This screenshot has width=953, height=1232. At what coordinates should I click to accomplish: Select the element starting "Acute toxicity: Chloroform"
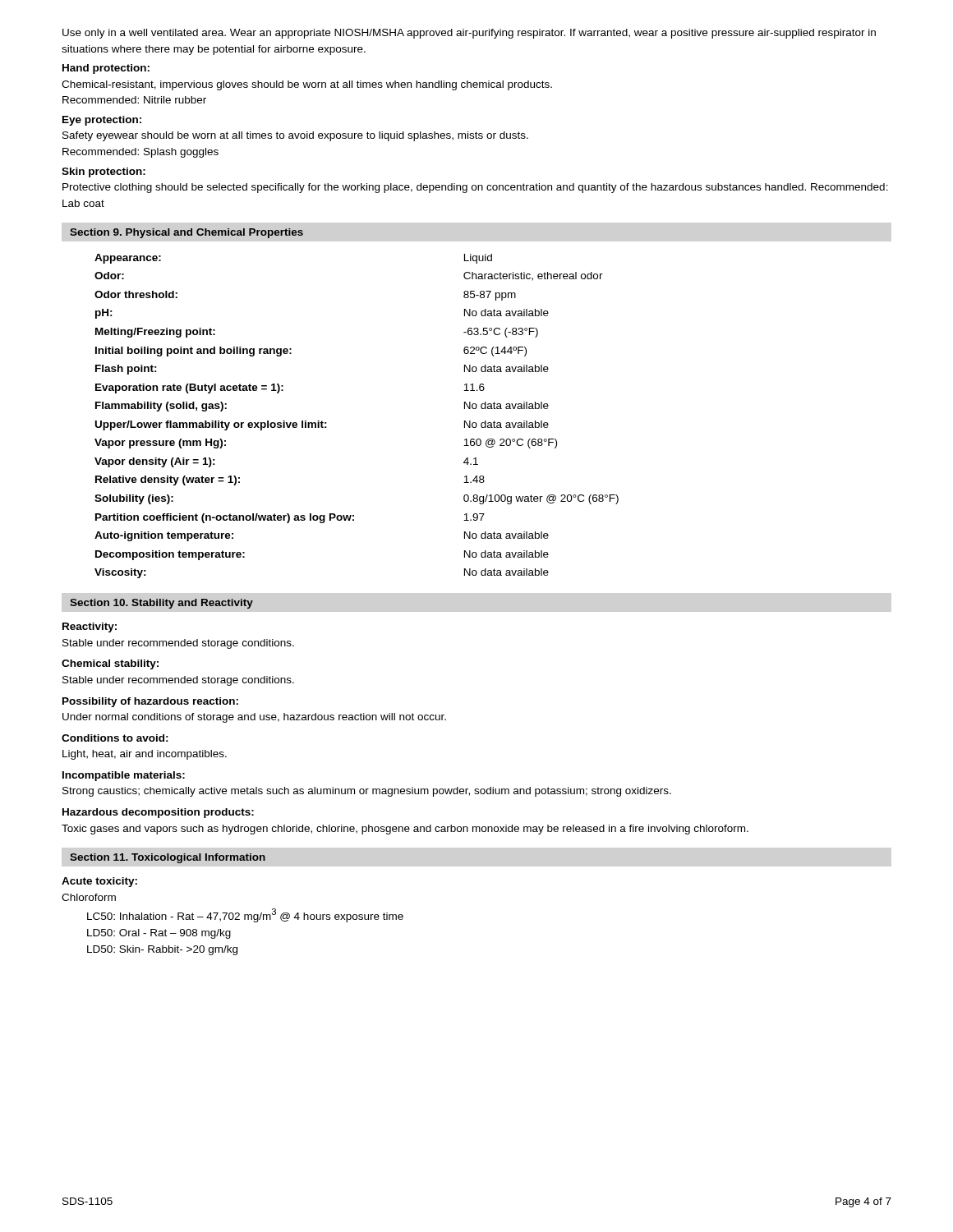point(99,882)
